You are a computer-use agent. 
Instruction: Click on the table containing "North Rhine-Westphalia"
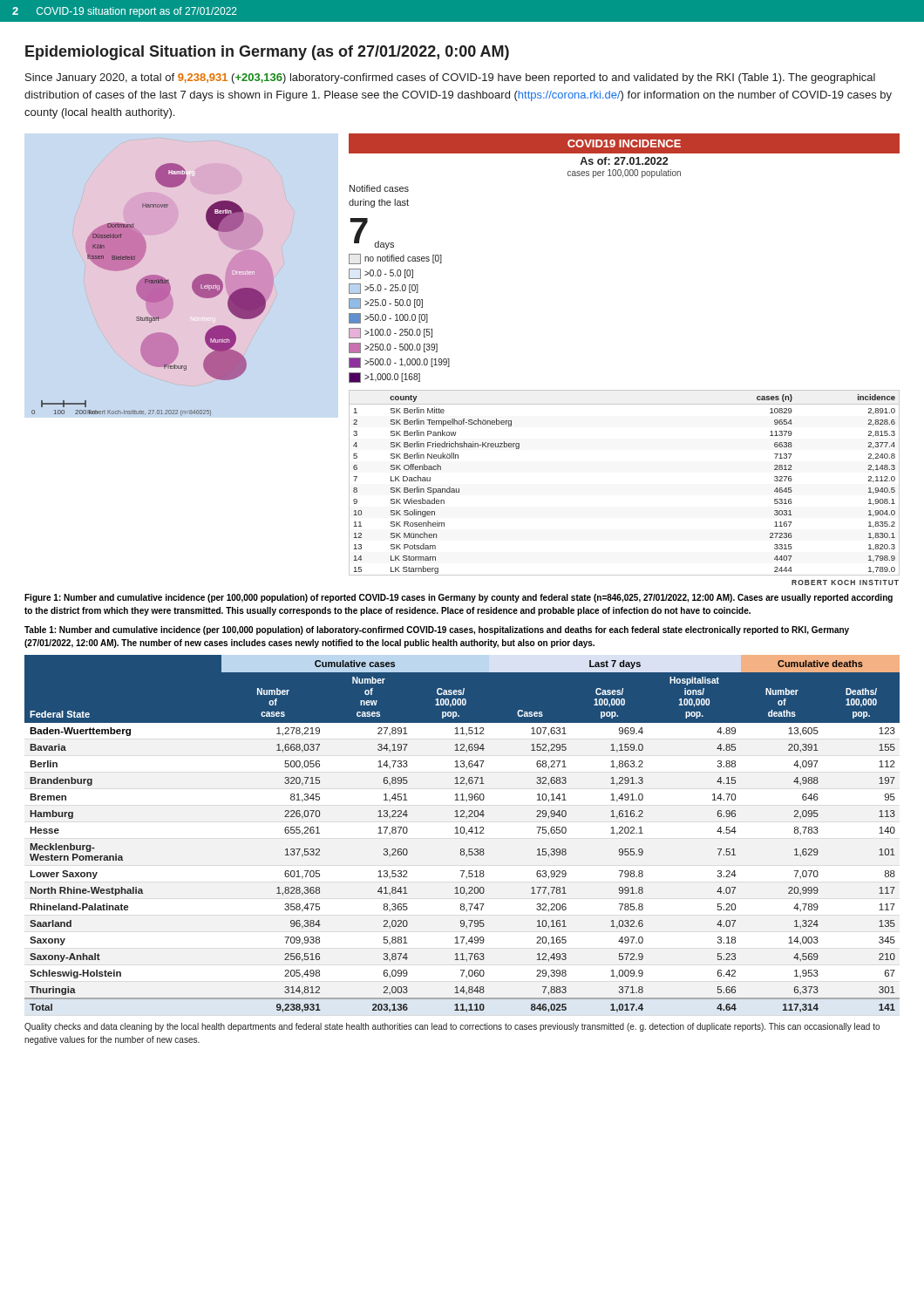pos(462,836)
